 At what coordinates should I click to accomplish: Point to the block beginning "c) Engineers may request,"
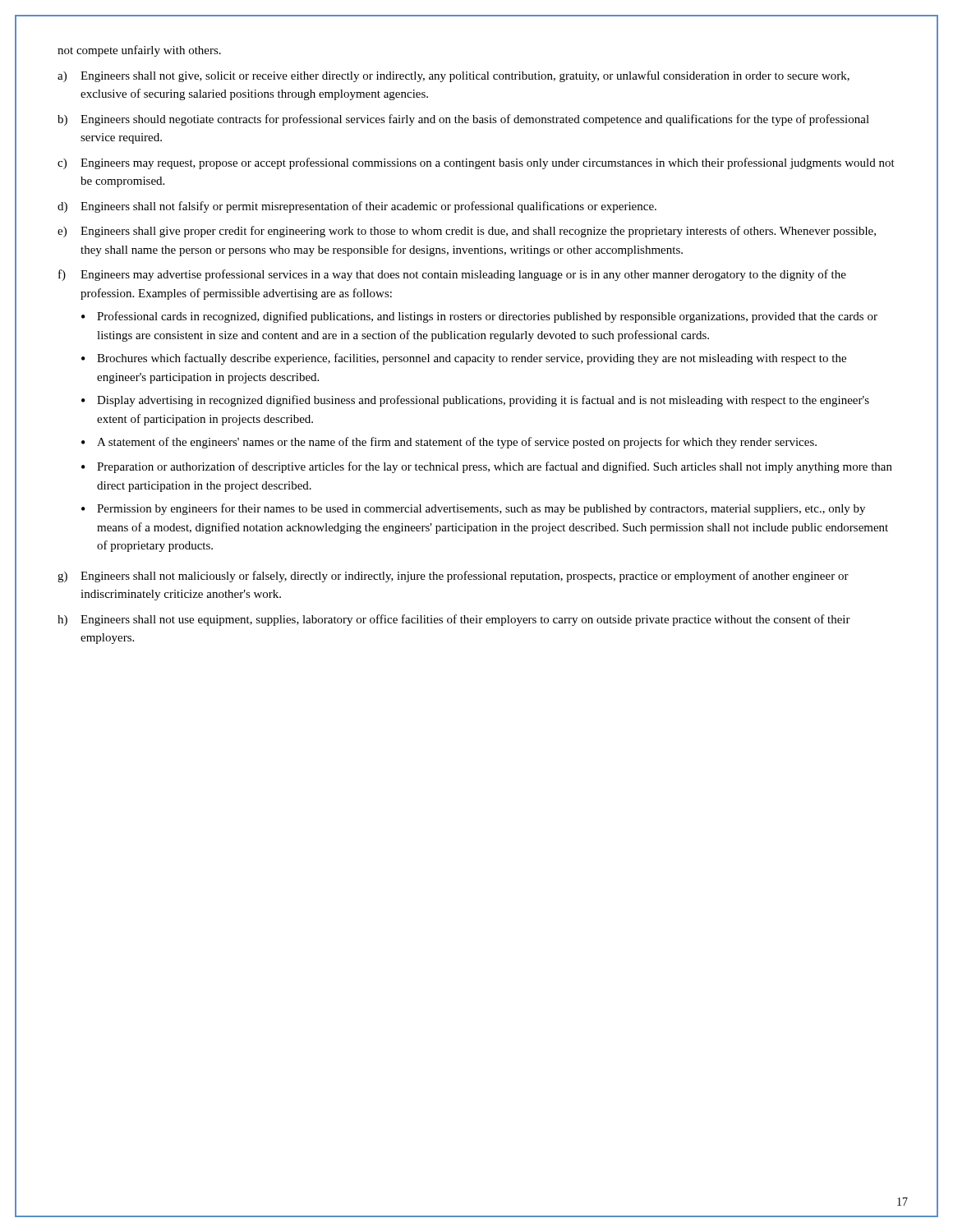click(476, 172)
